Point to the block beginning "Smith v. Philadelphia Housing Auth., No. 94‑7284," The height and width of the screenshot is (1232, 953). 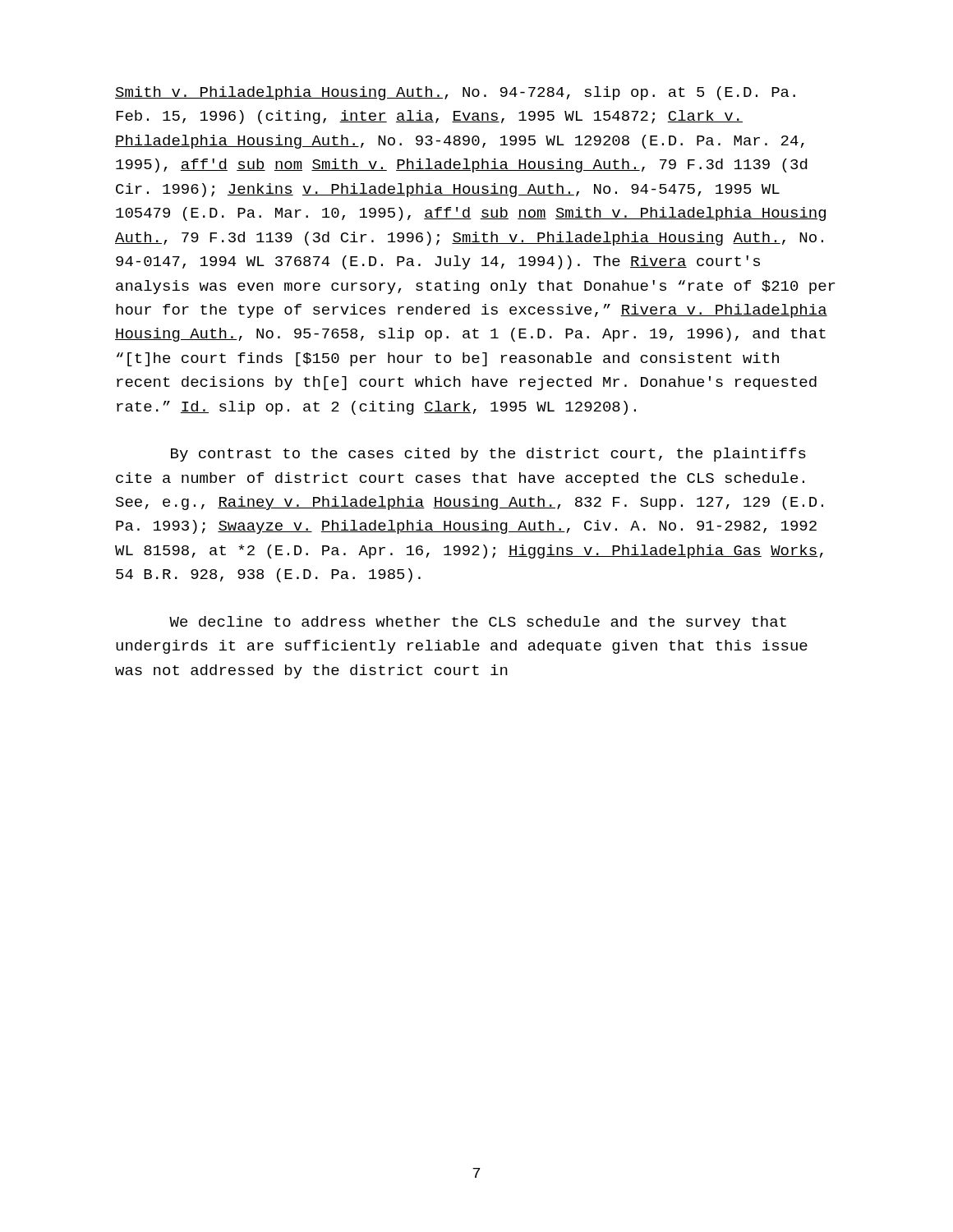476,251
